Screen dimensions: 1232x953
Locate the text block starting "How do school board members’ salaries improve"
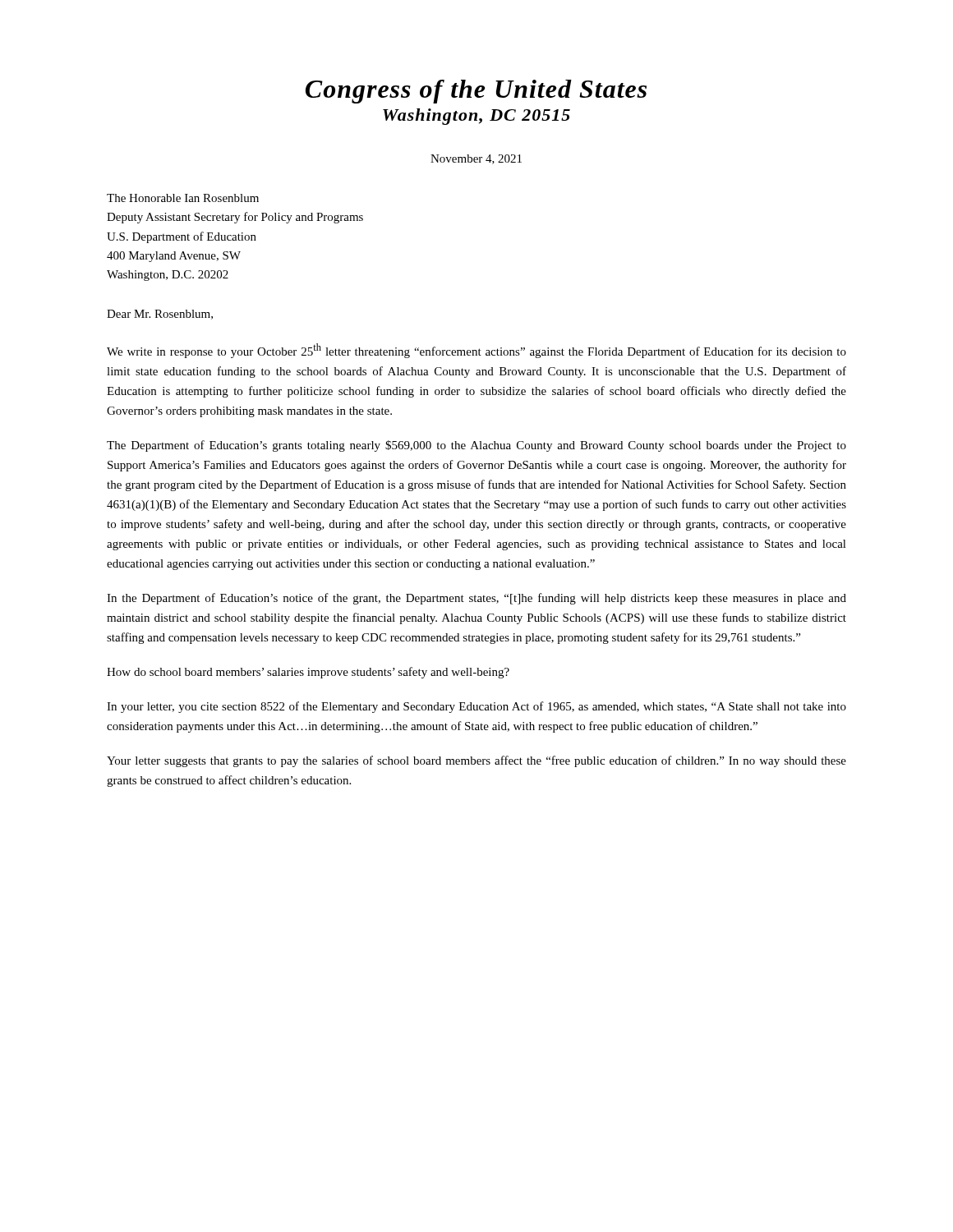308,672
